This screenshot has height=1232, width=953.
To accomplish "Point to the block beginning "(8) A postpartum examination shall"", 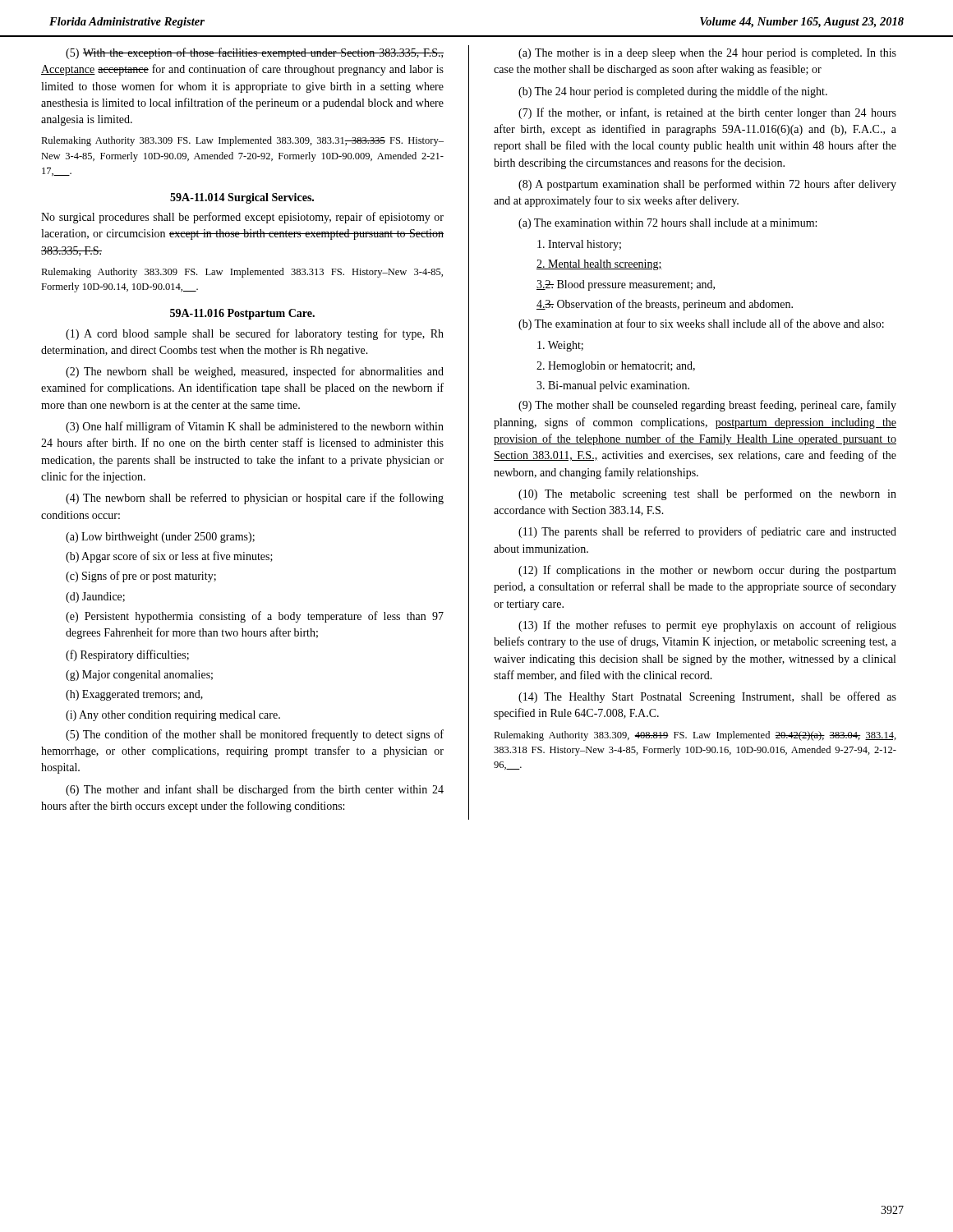I will [x=695, y=193].
